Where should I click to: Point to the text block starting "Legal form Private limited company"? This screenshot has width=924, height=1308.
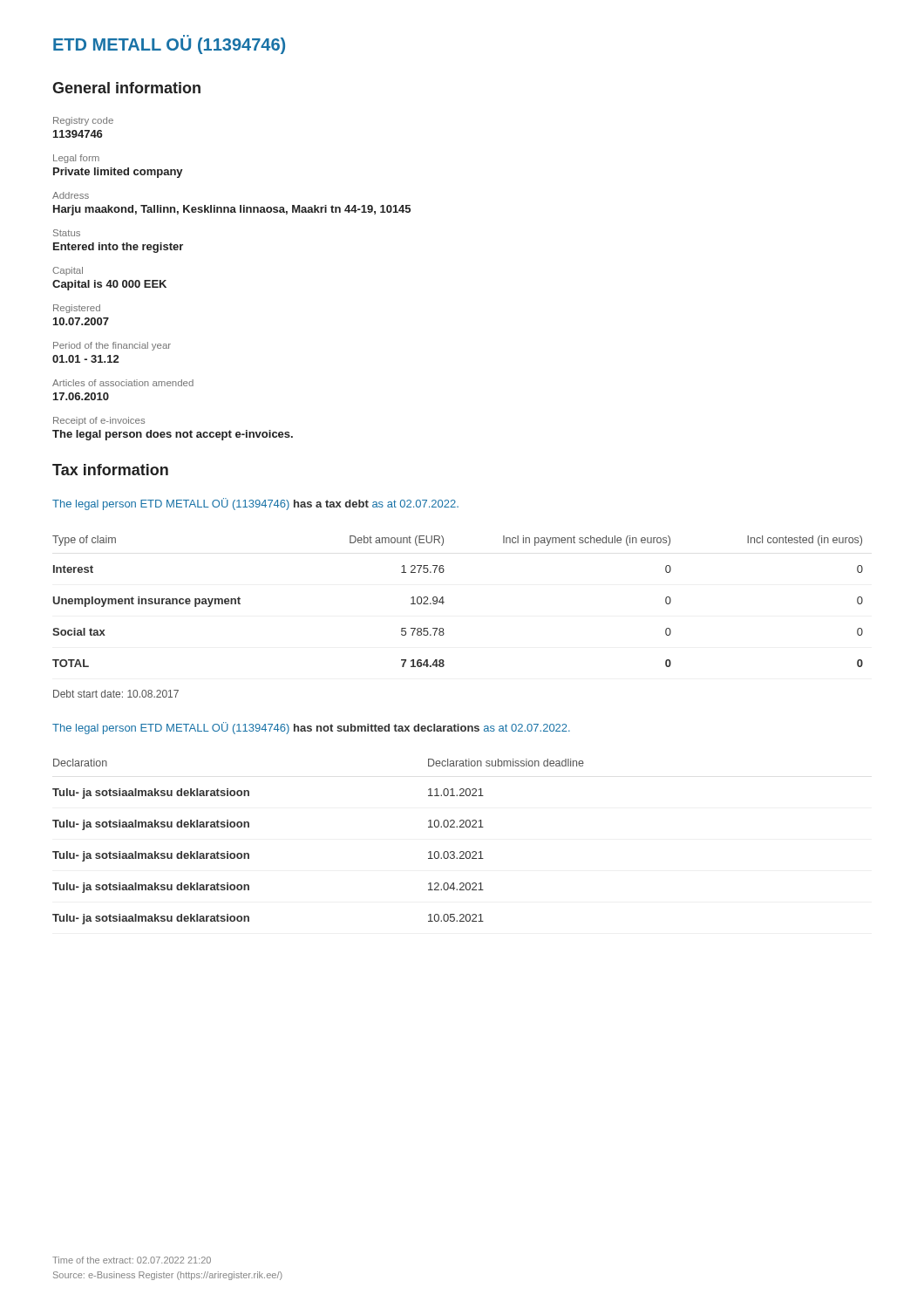click(x=76, y=159)
